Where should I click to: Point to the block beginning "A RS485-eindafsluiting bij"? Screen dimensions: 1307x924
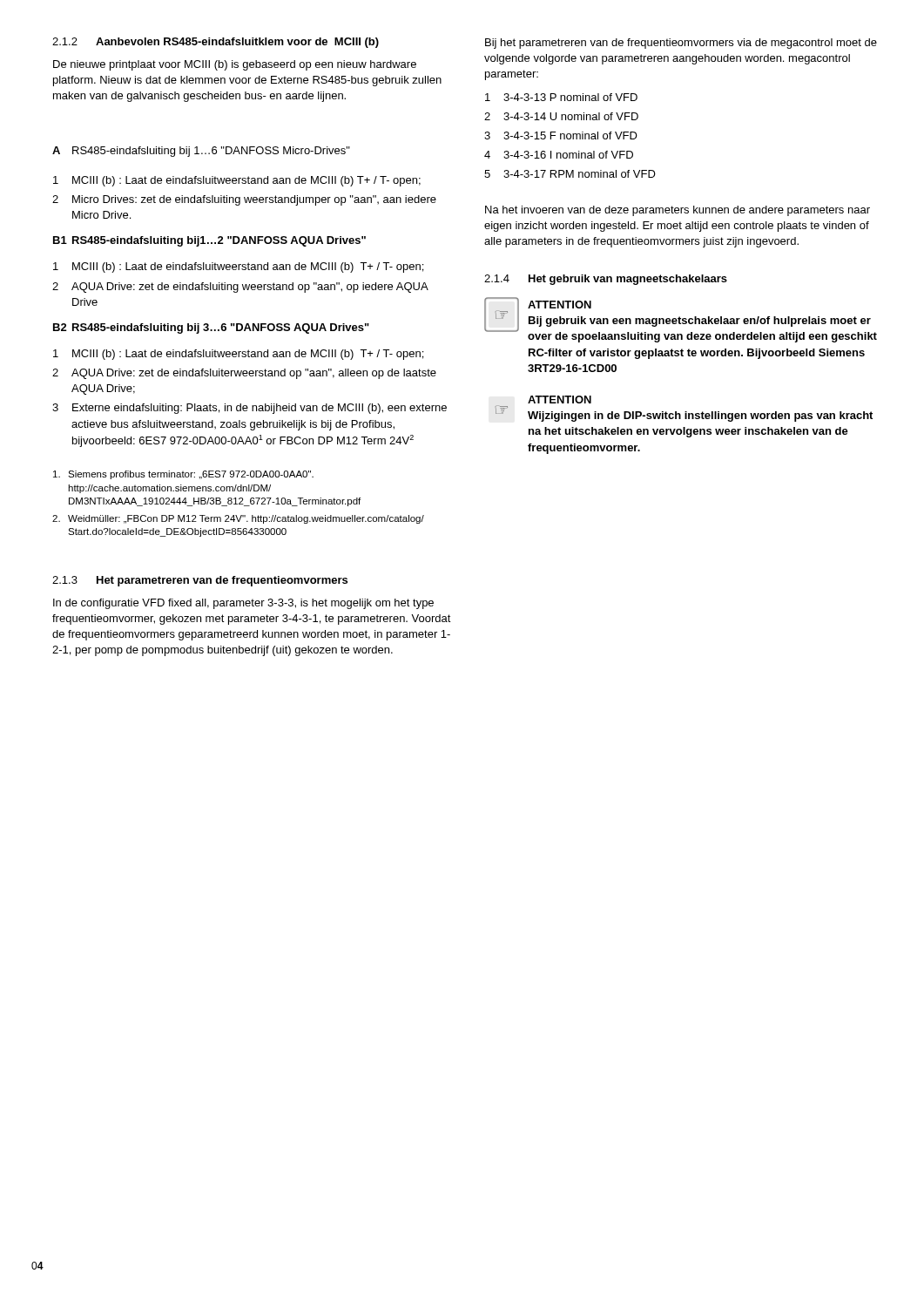[x=253, y=150]
